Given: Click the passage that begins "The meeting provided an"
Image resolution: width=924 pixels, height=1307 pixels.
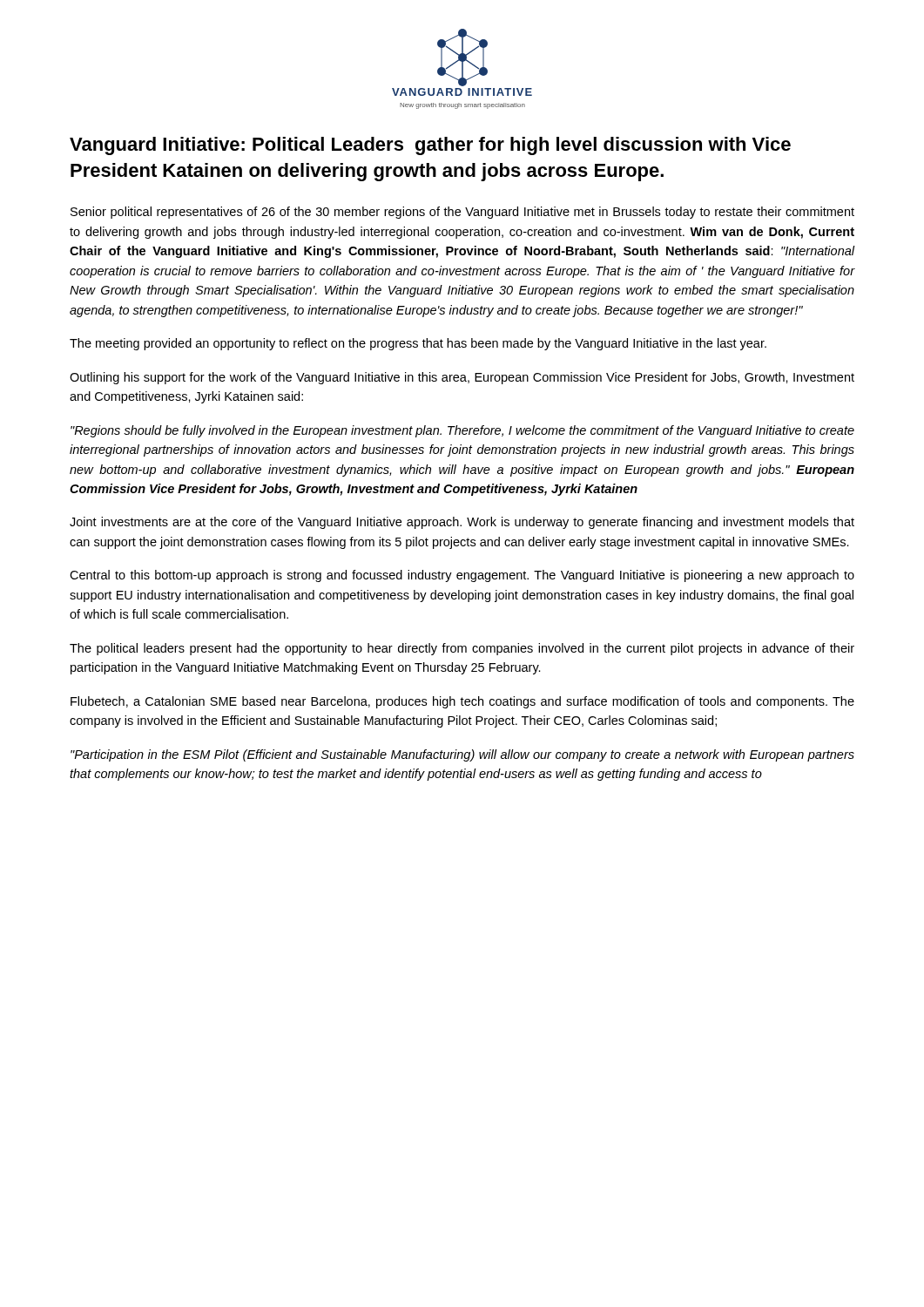Looking at the screenshot, I should [462, 344].
